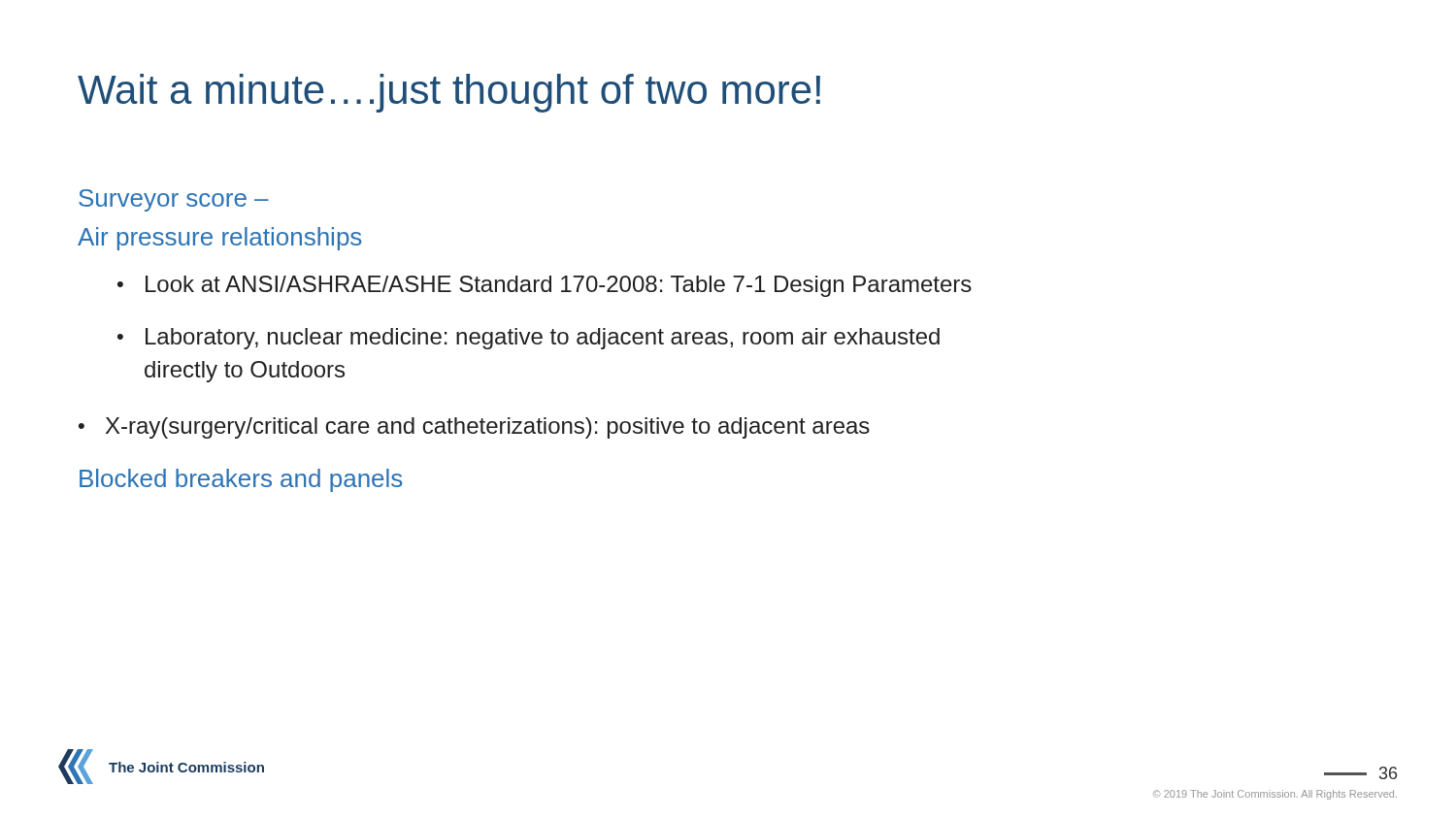This screenshot has height=819, width=1456.
Task: Navigate to the block starting "Surveyor score –"
Action: [173, 198]
